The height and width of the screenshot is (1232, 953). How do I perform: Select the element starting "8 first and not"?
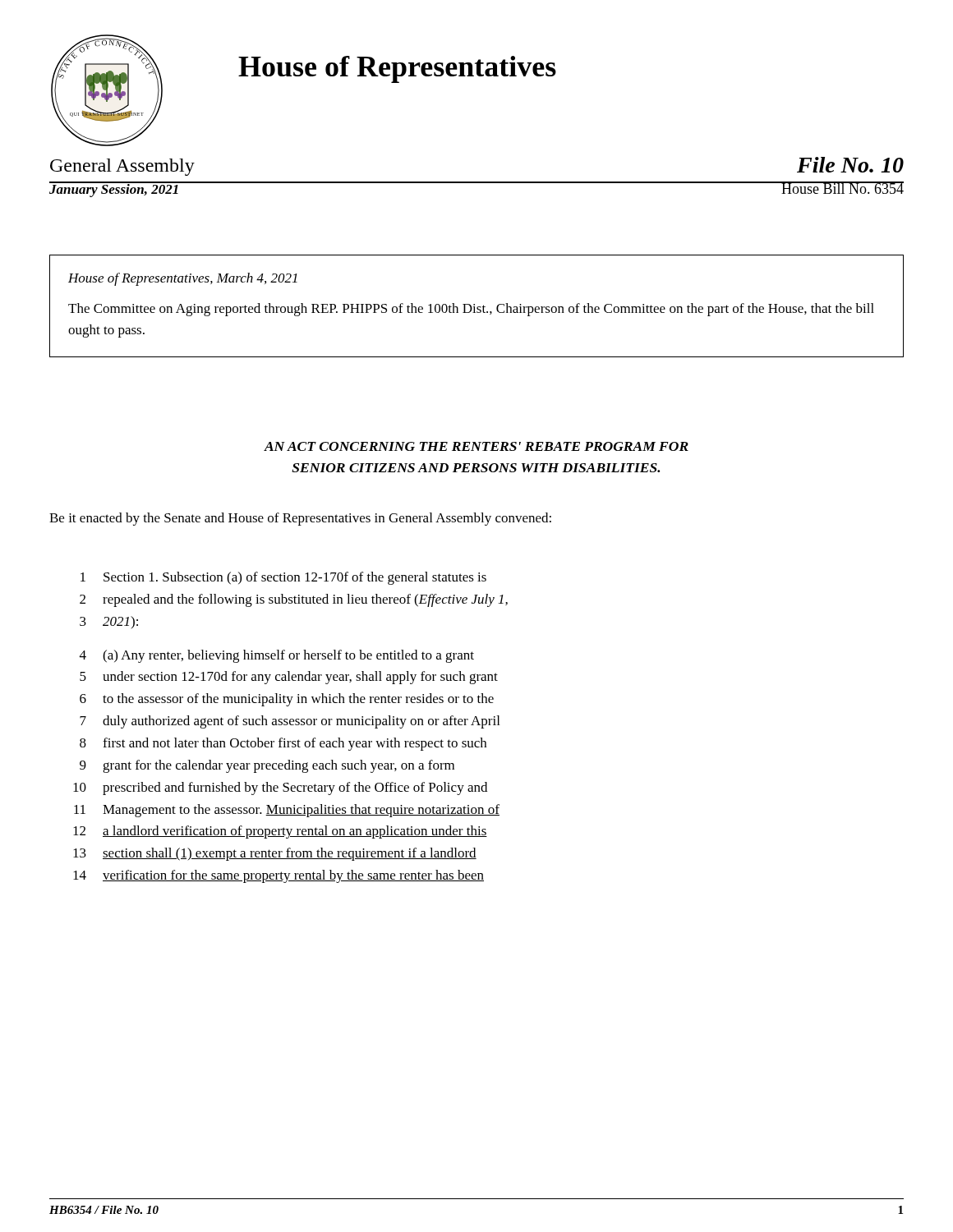point(476,744)
